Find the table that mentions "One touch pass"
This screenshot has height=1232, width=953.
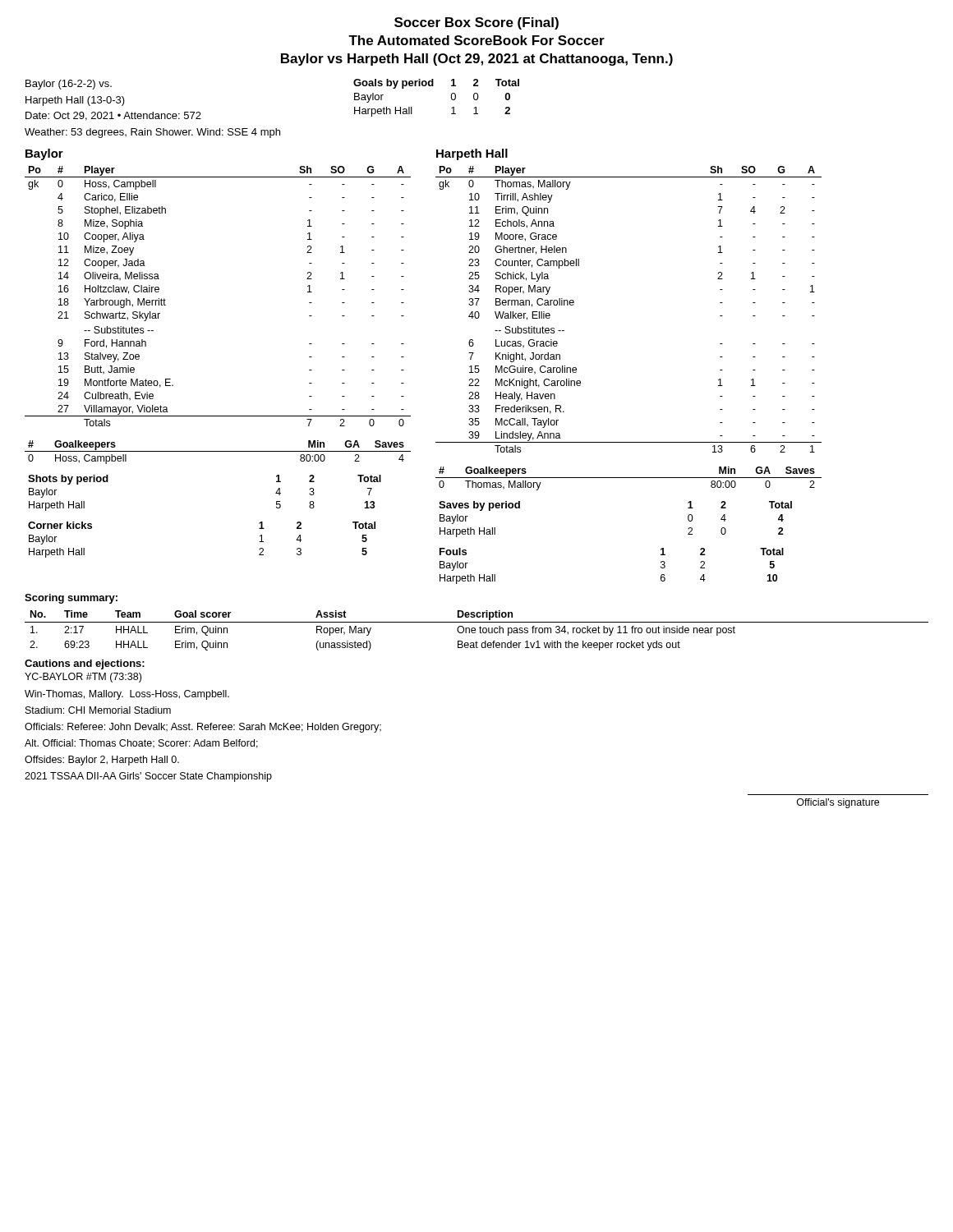476,630
